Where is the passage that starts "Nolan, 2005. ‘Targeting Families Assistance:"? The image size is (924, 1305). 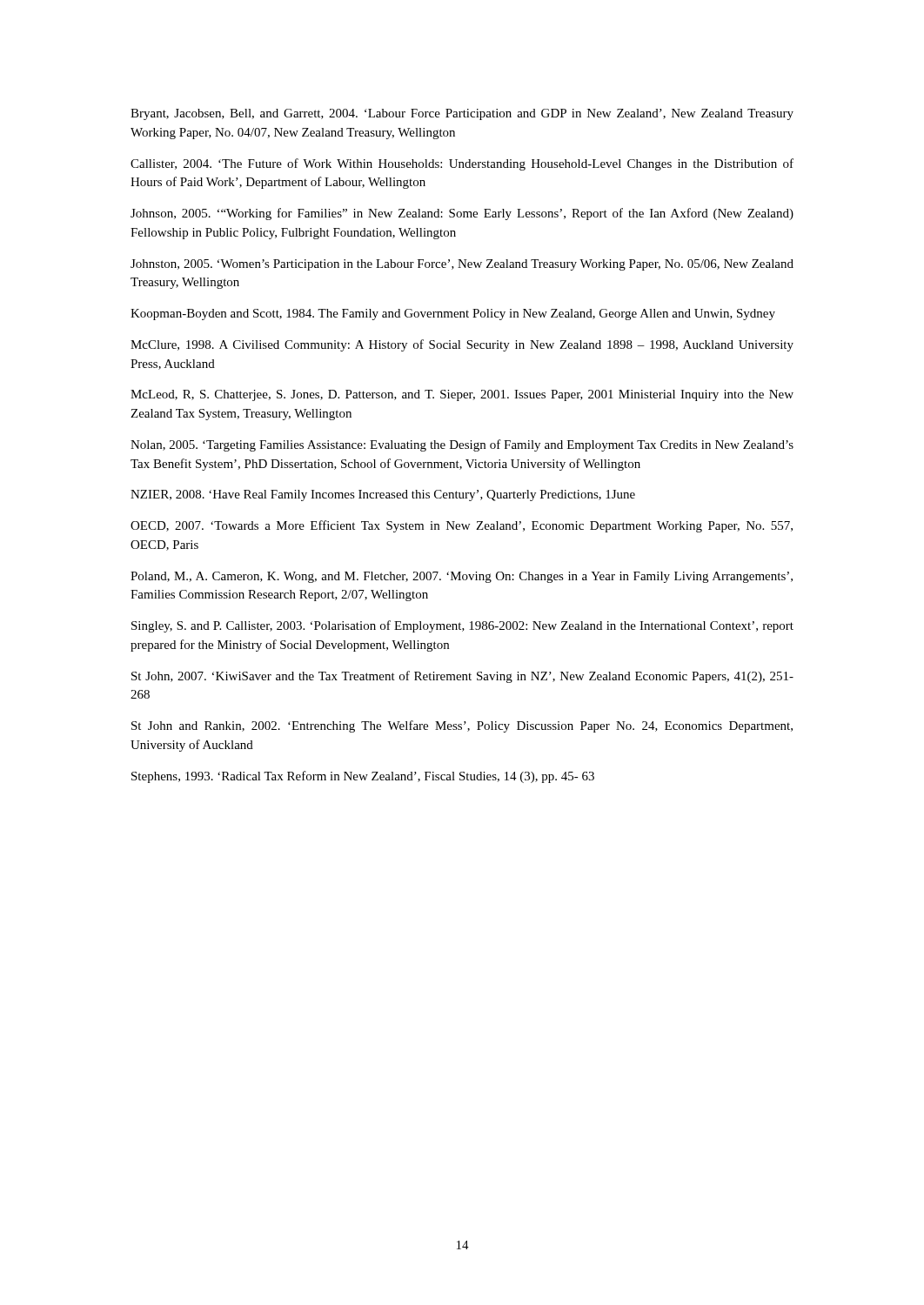pyautogui.click(x=462, y=454)
